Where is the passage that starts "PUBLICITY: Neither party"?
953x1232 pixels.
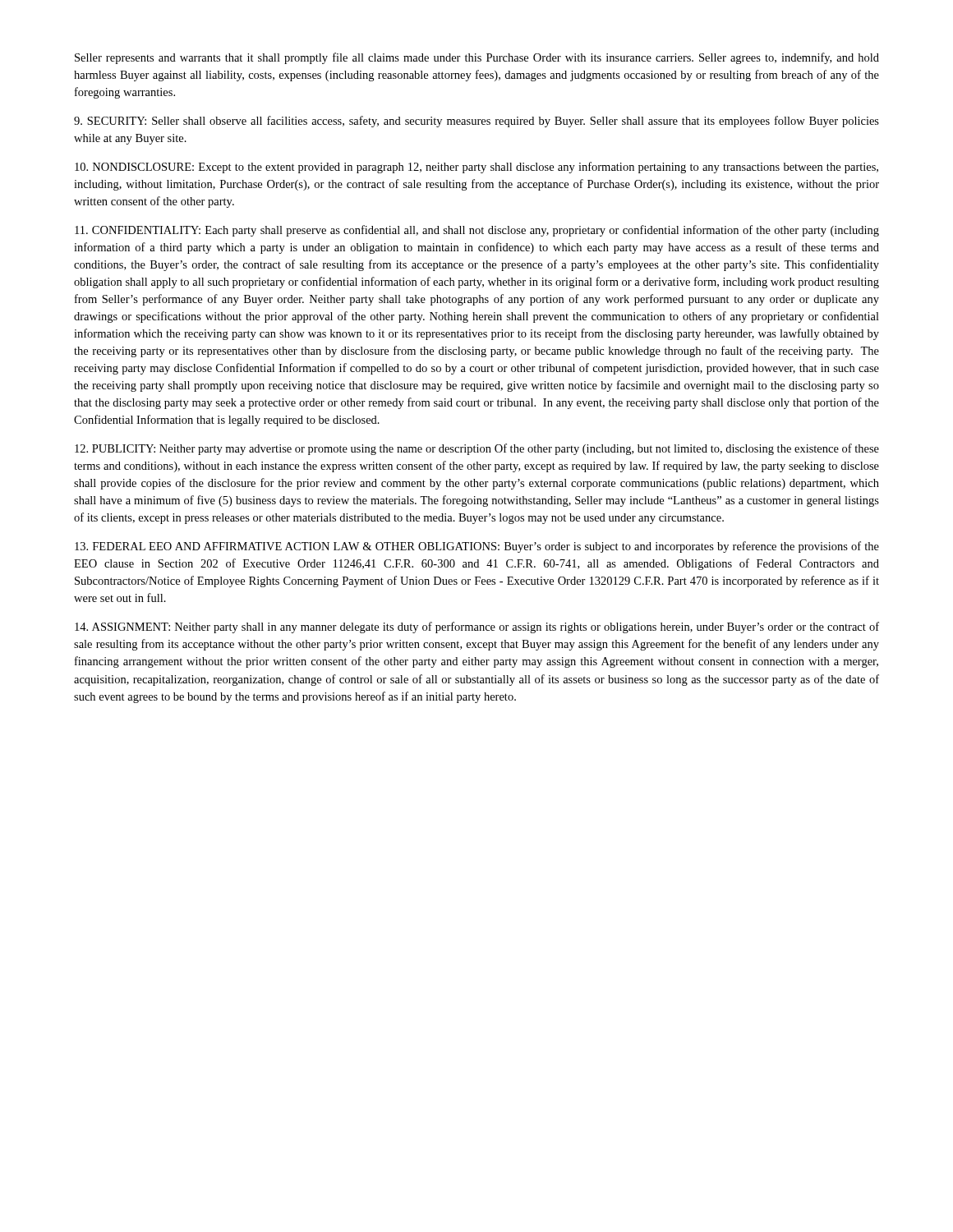[476, 483]
